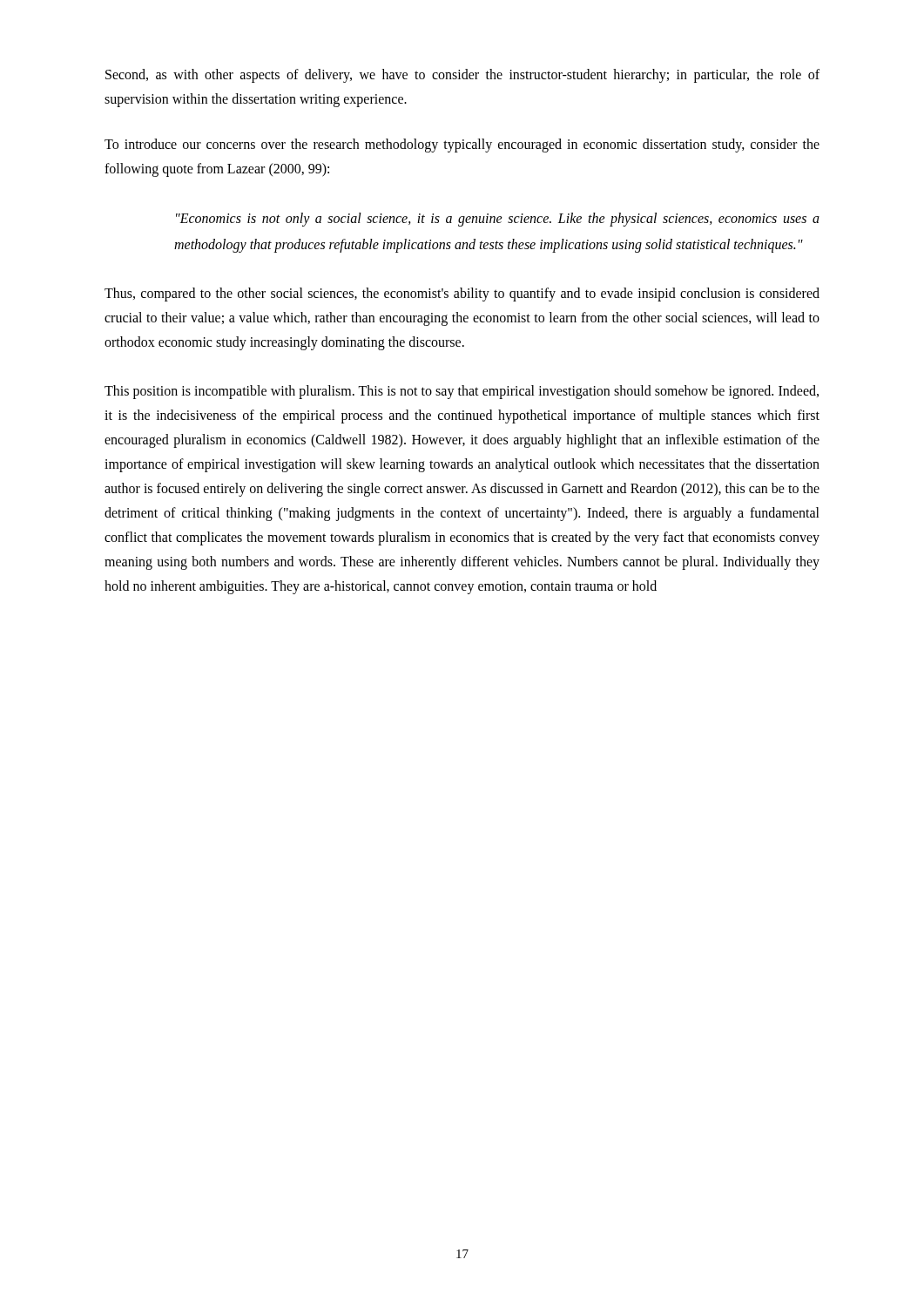Viewport: 924px width, 1307px height.
Task: Locate the block of text that opens with "Thus, compared to the other"
Action: pyautogui.click(x=462, y=318)
